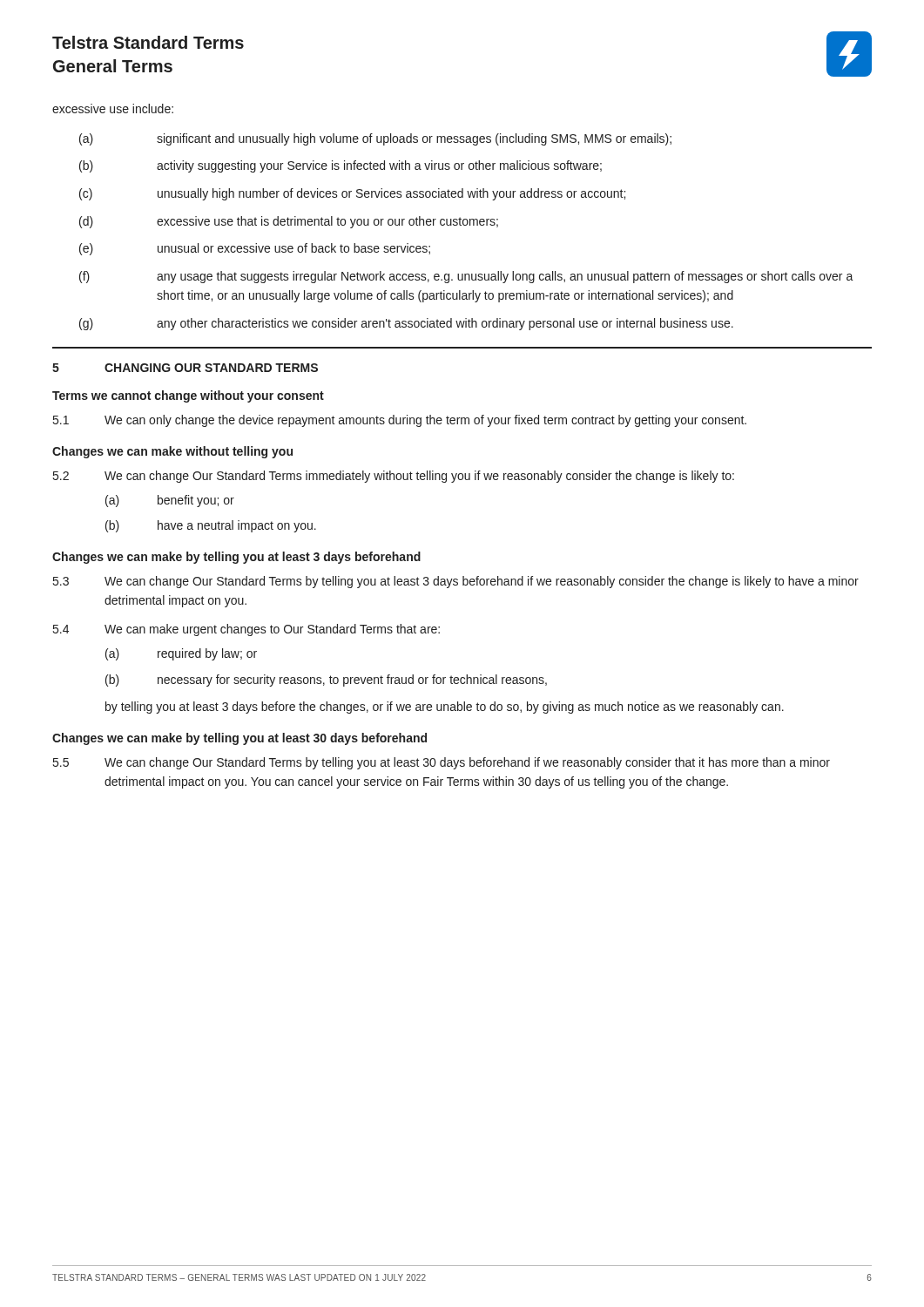This screenshot has width=924, height=1307.
Task: Click on the text block with the text "4 We can make"
Action: click(x=246, y=630)
